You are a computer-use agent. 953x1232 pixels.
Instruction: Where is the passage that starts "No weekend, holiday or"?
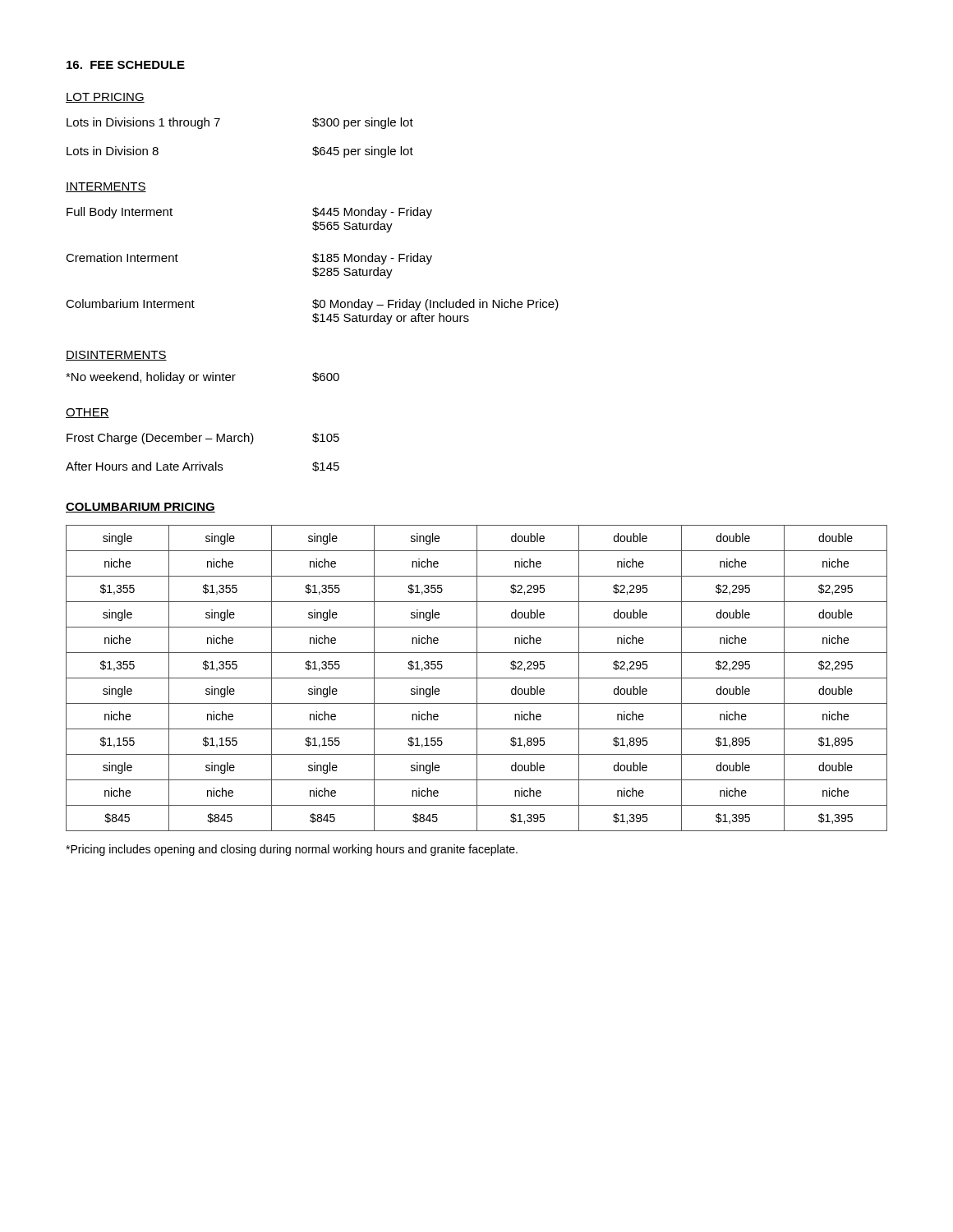(151, 377)
